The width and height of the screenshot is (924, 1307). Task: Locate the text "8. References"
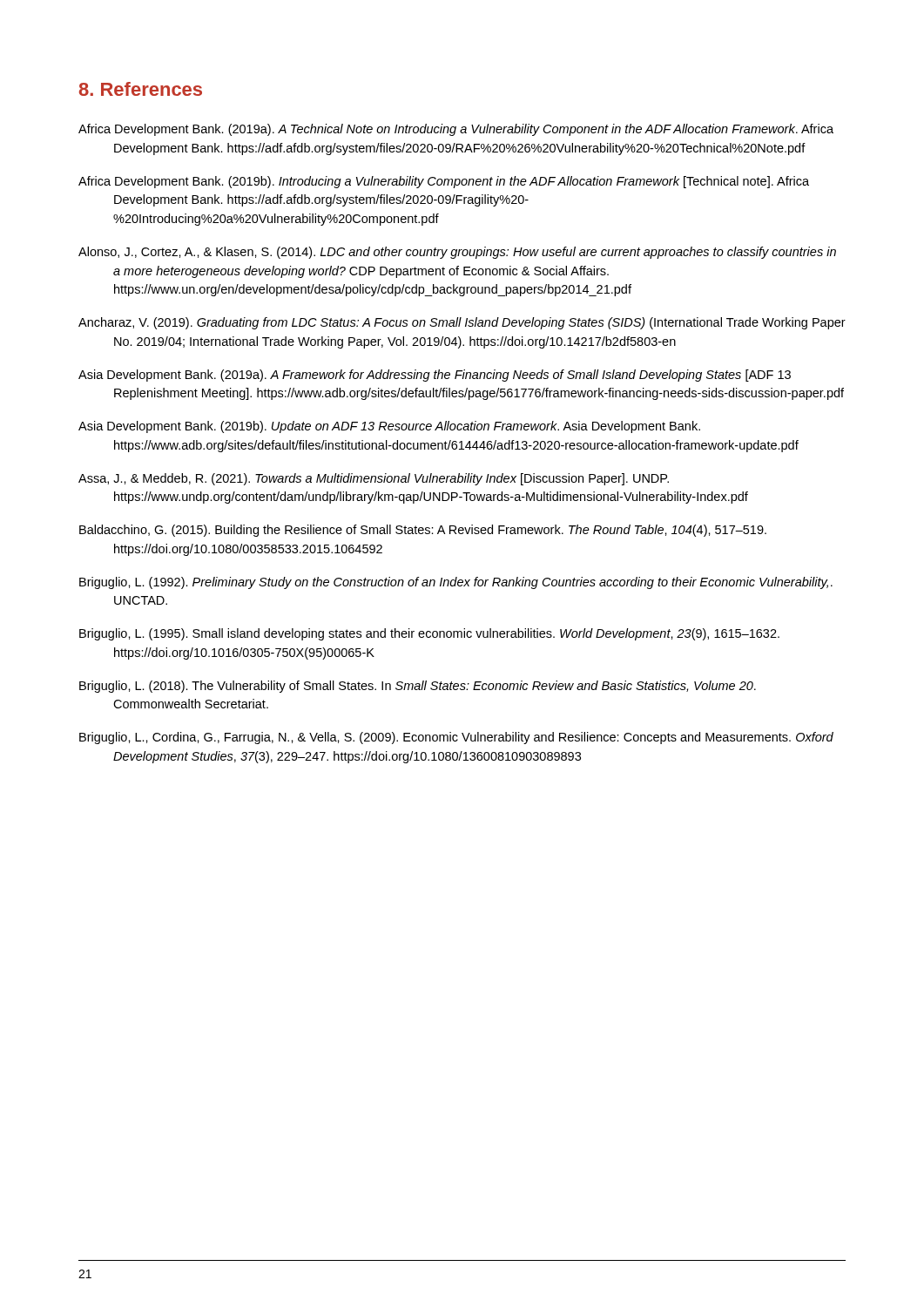coord(141,89)
